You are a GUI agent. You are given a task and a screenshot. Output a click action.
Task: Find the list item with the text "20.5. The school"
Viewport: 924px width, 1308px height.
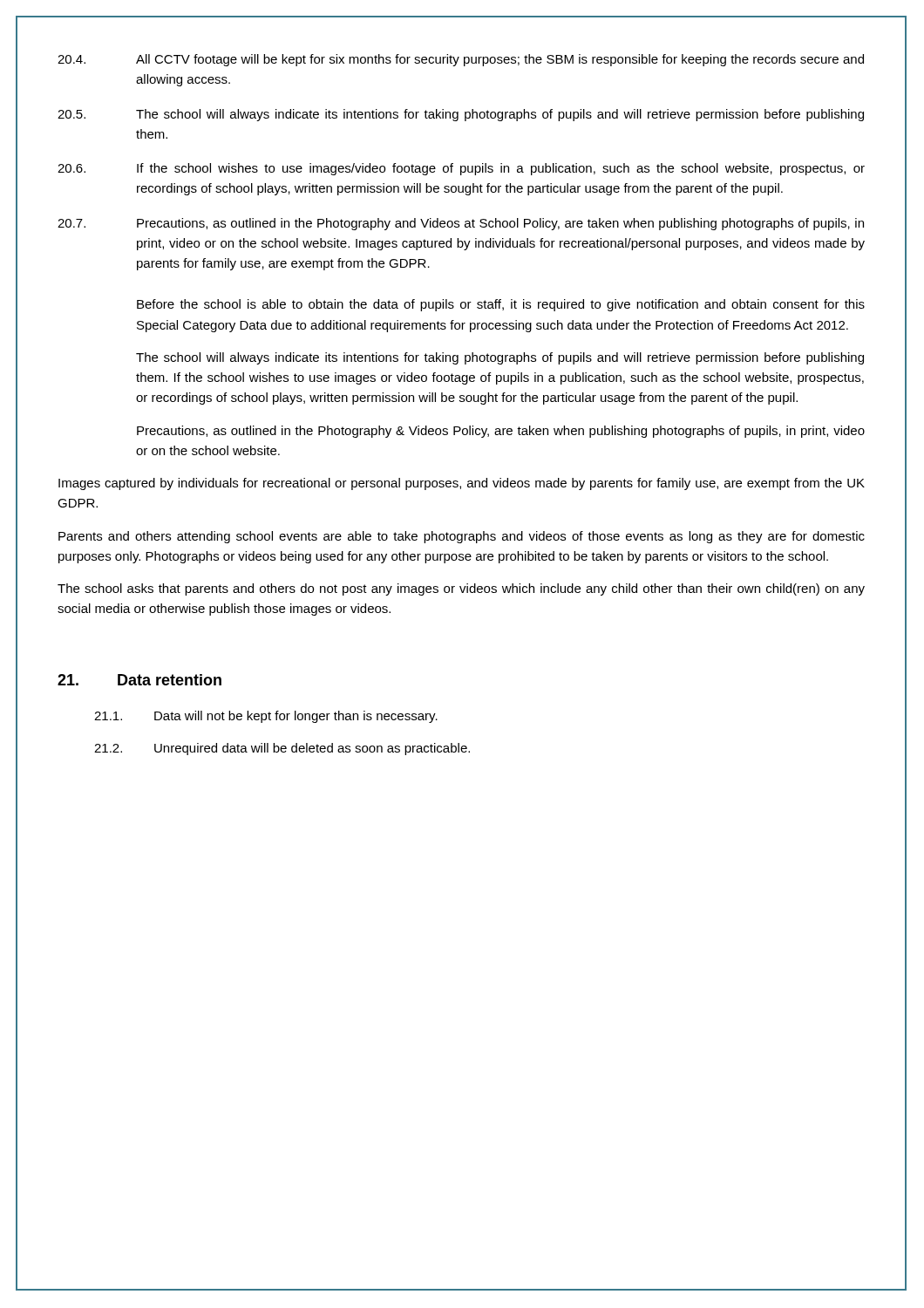pos(461,124)
